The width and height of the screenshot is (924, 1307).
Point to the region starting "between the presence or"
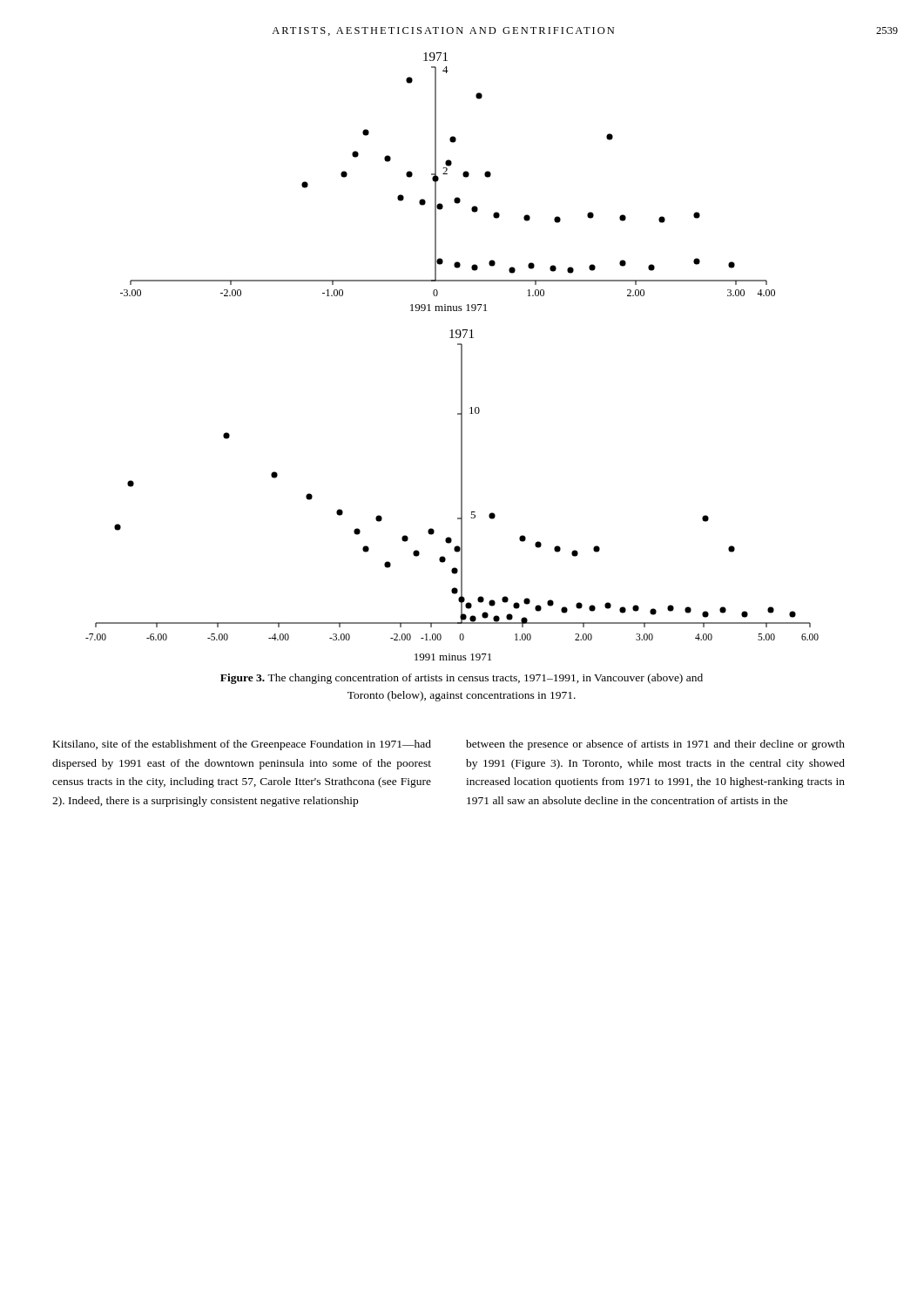coord(655,772)
